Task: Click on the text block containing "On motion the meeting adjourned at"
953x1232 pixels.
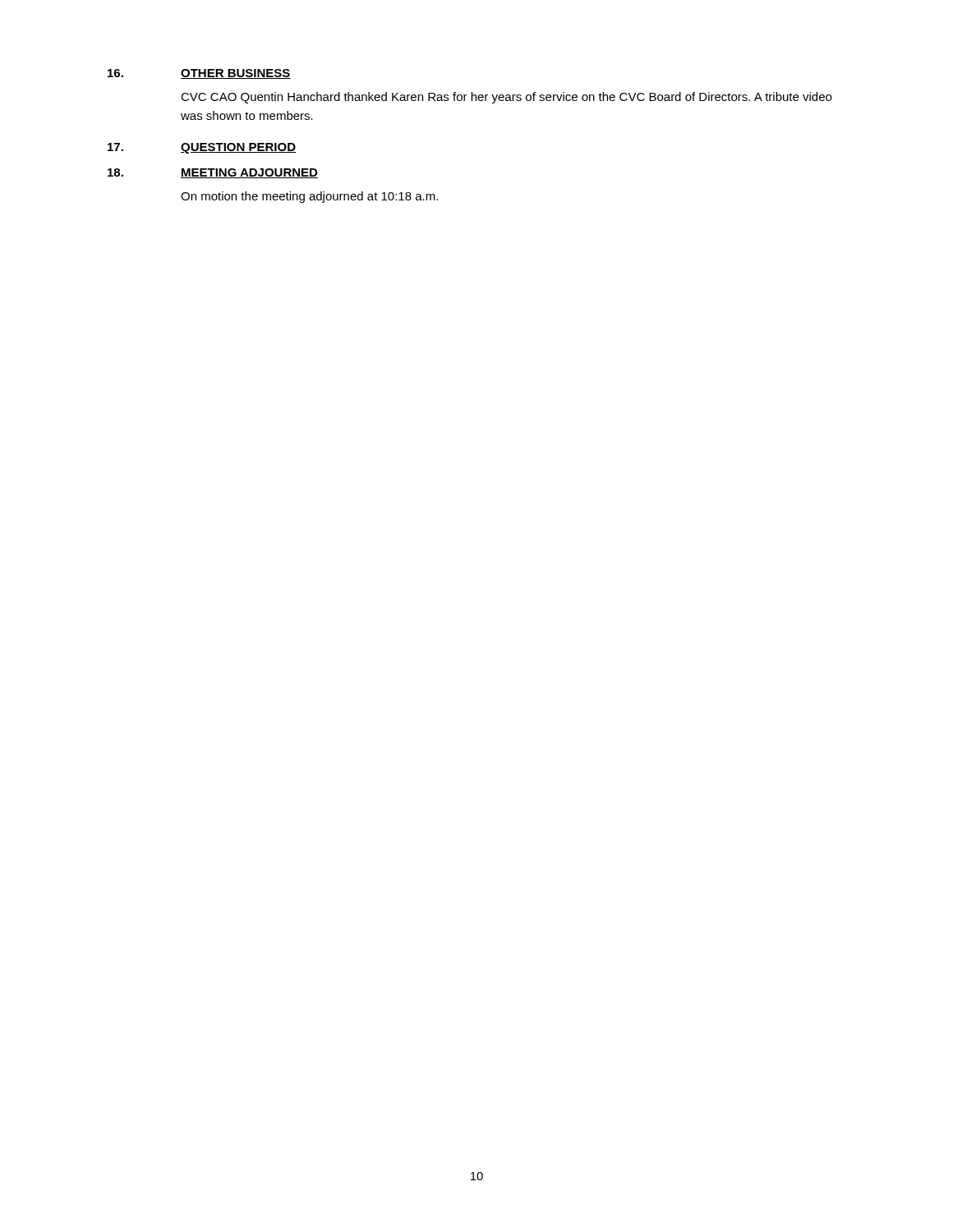Action: coord(310,196)
